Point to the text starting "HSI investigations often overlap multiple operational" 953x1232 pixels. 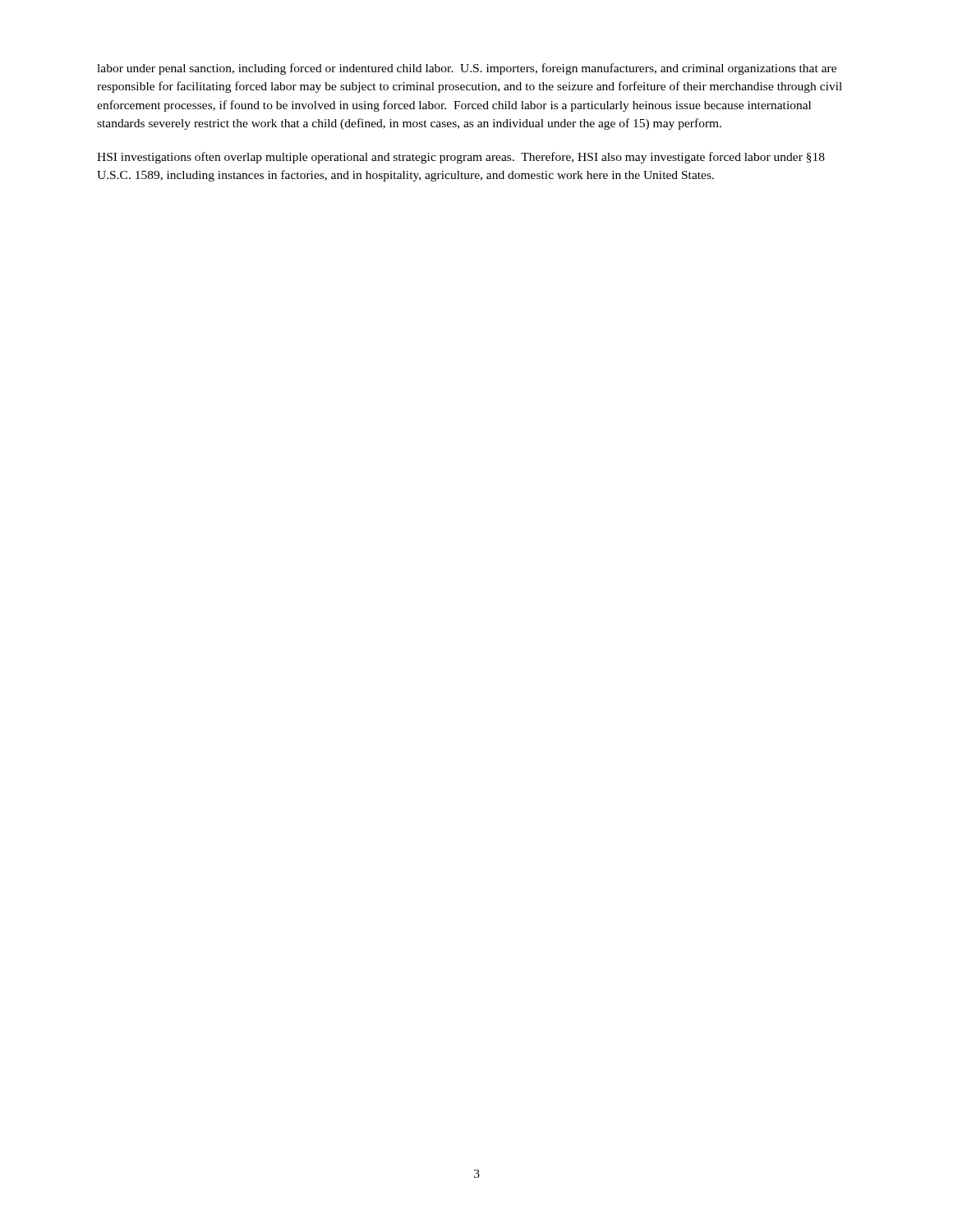461,166
